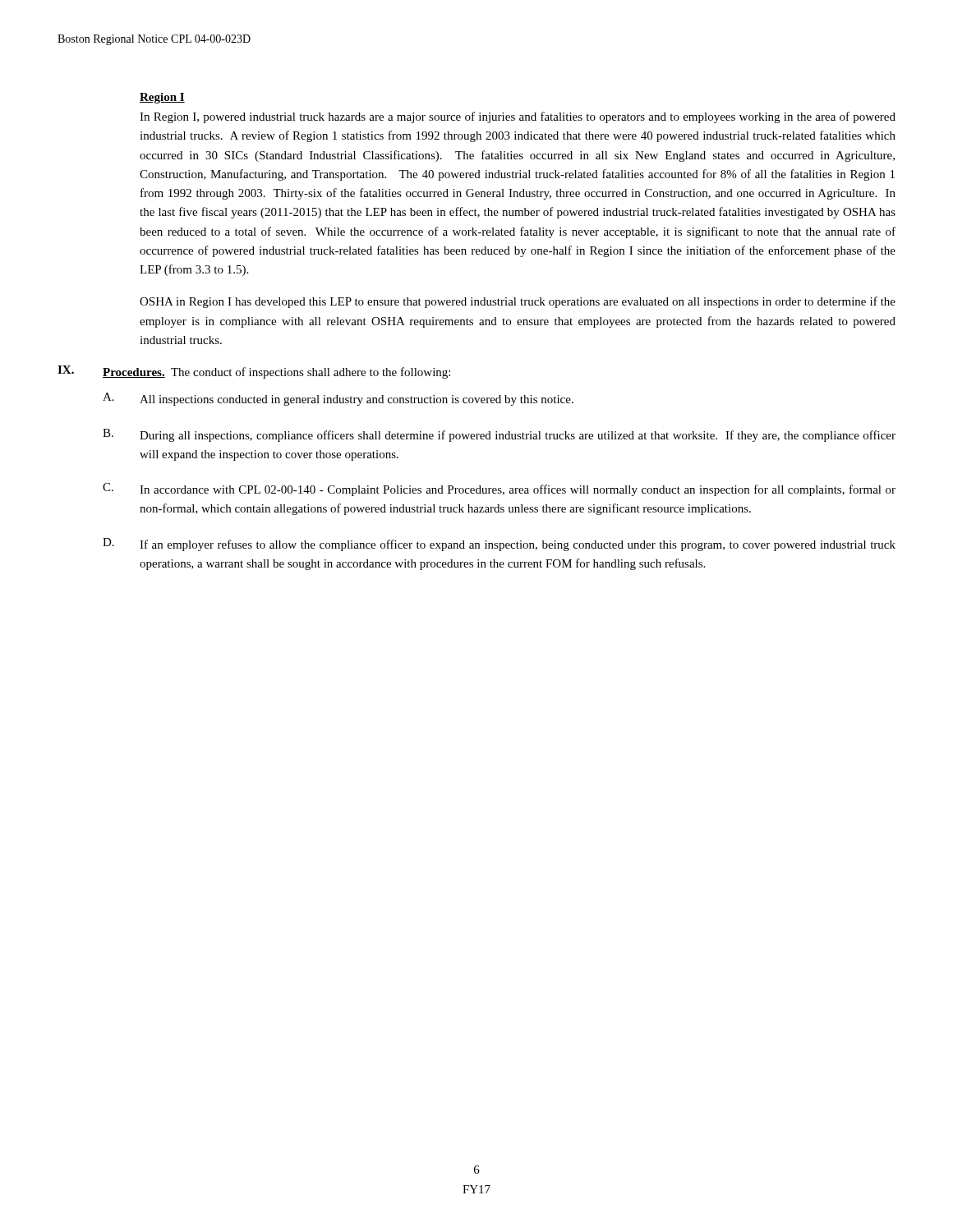Find the block on this page that starts "D. If an employer refuses to"
Viewport: 953px width, 1232px height.
point(499,554)
